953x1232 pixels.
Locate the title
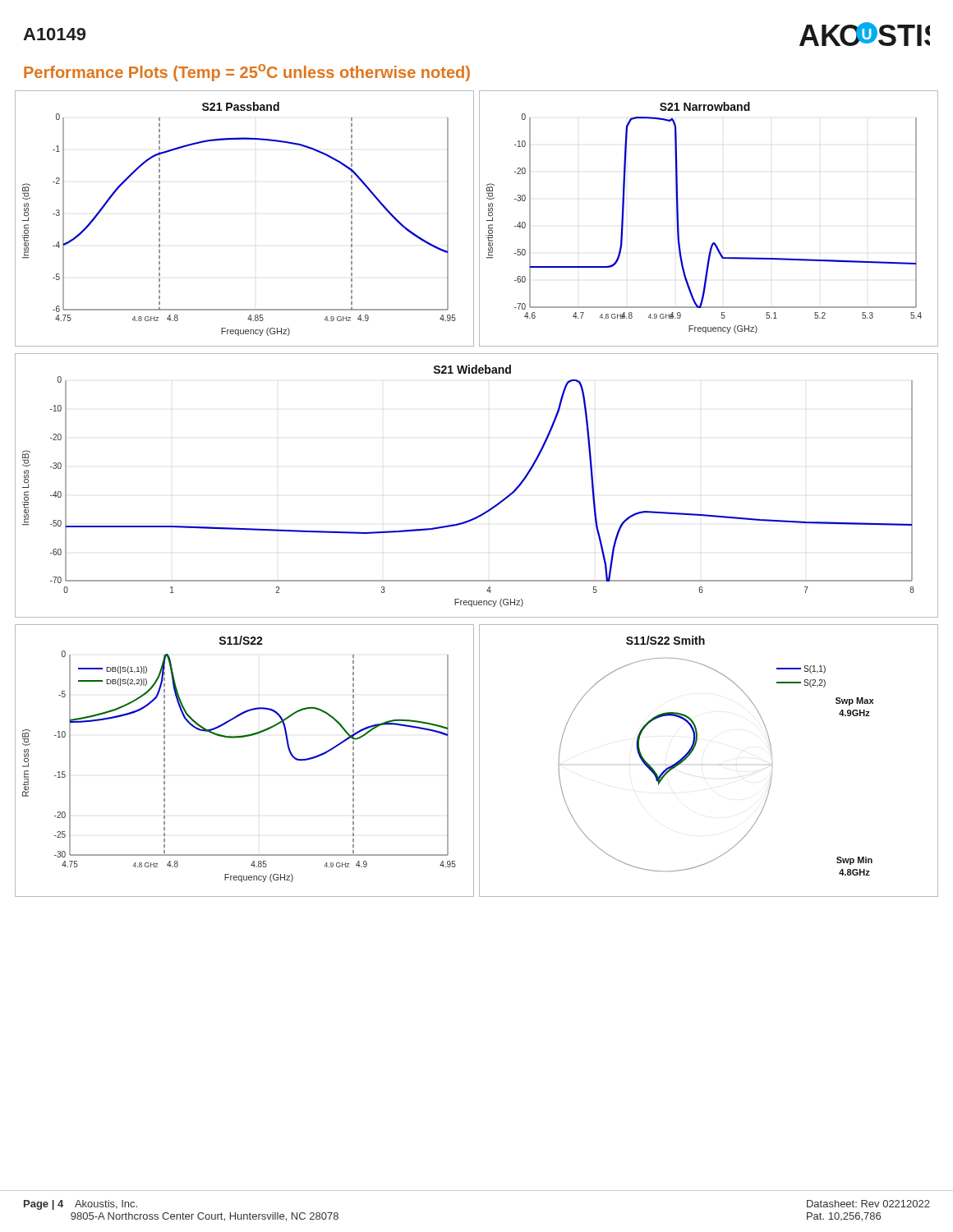pyautogui.click(x=55, y=34)
